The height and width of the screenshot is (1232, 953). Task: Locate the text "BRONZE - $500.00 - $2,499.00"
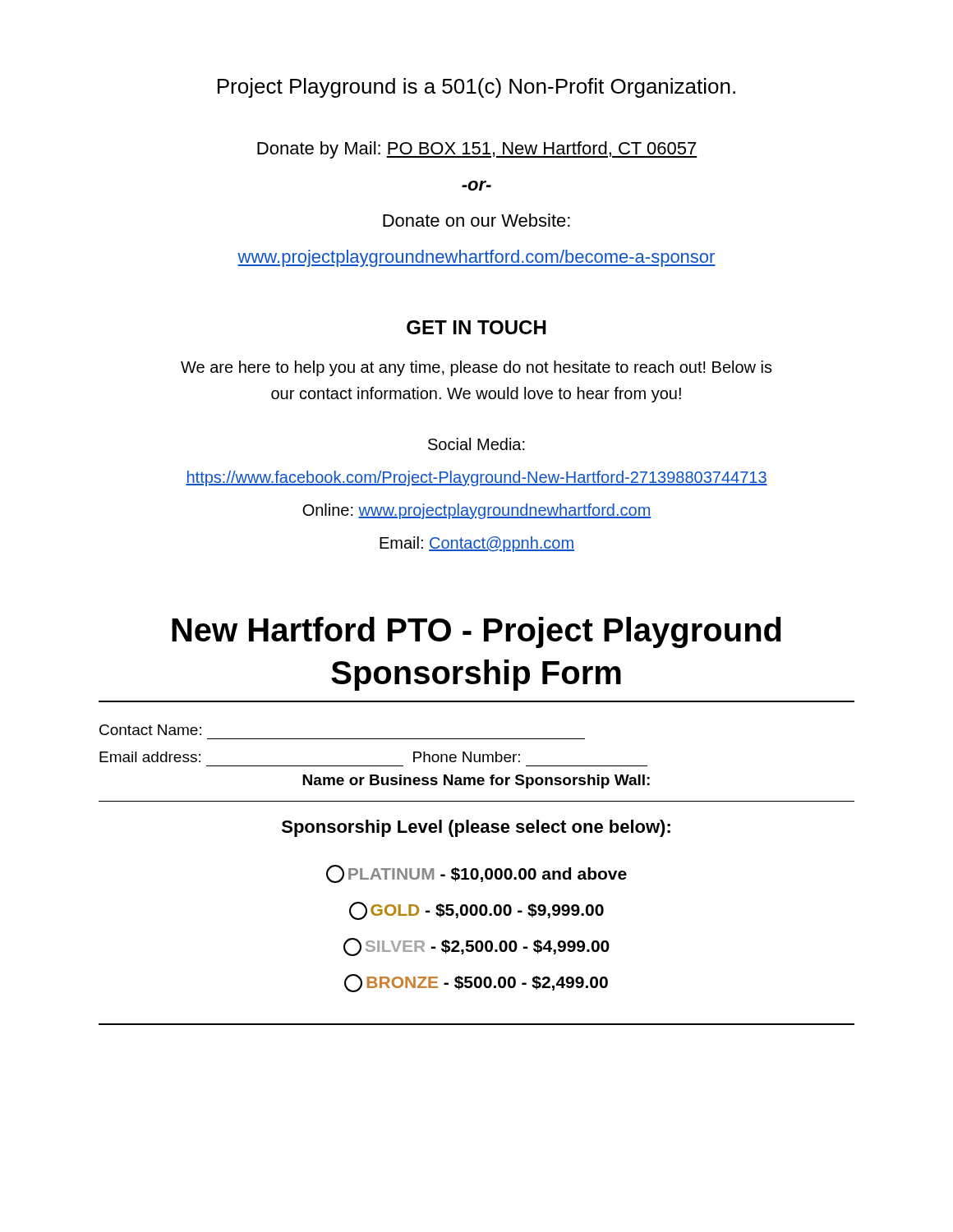pos(476,982)
